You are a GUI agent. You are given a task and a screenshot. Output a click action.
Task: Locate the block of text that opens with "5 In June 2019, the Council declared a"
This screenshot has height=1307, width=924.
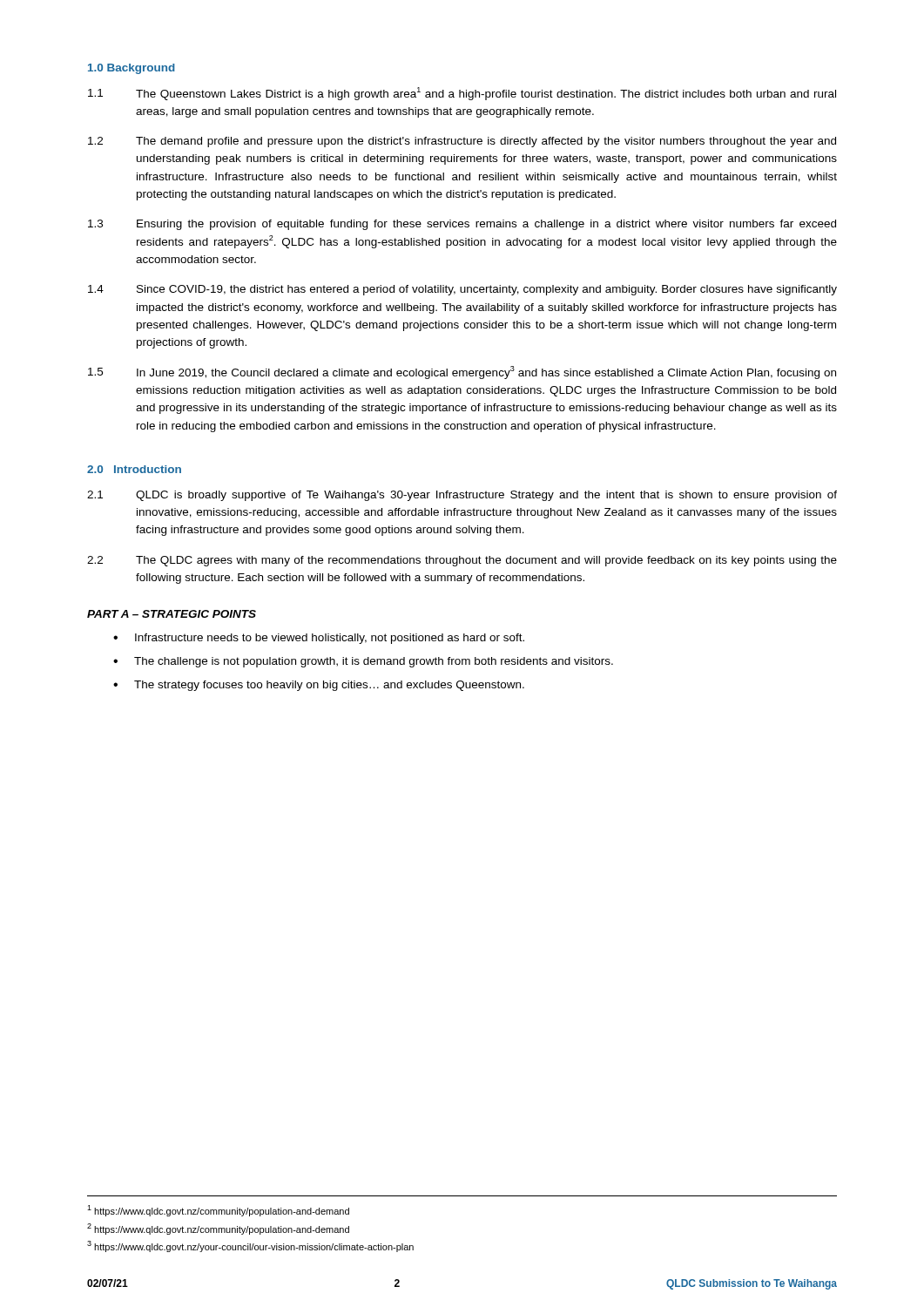[462, 399]
